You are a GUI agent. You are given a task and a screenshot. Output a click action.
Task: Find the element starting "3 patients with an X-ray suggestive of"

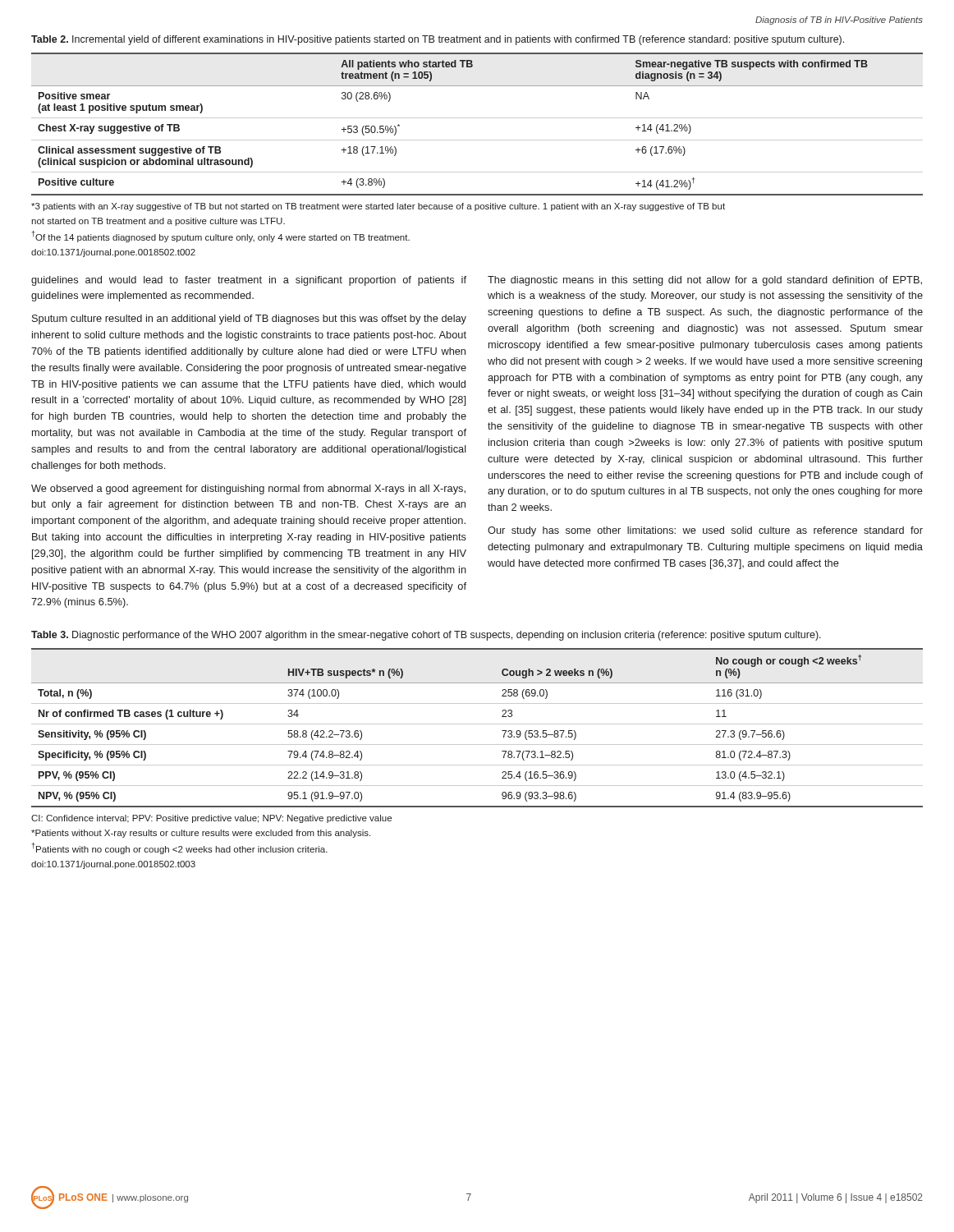coord(378,207)
